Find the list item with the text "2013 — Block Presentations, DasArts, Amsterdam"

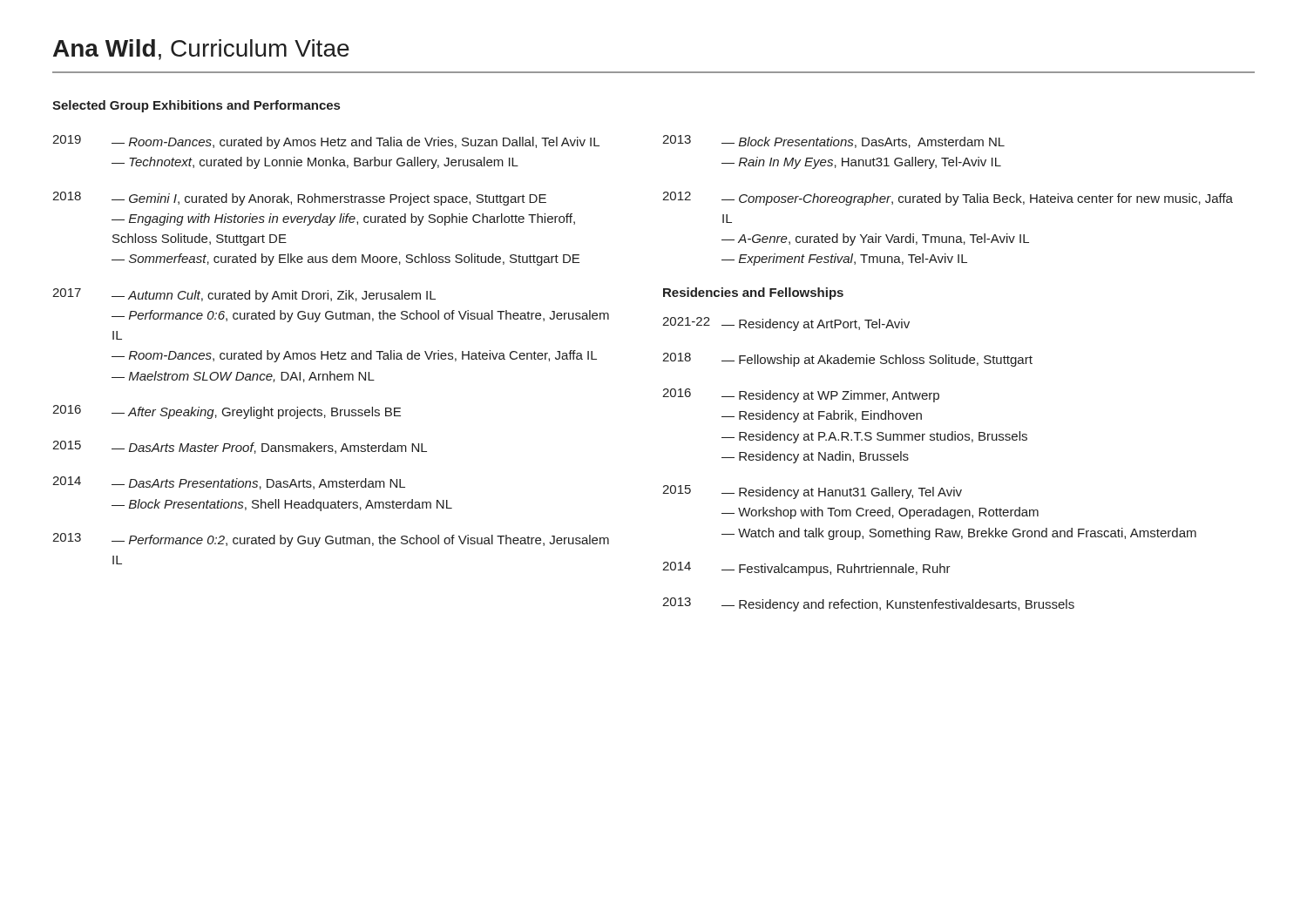coord(950,152)
